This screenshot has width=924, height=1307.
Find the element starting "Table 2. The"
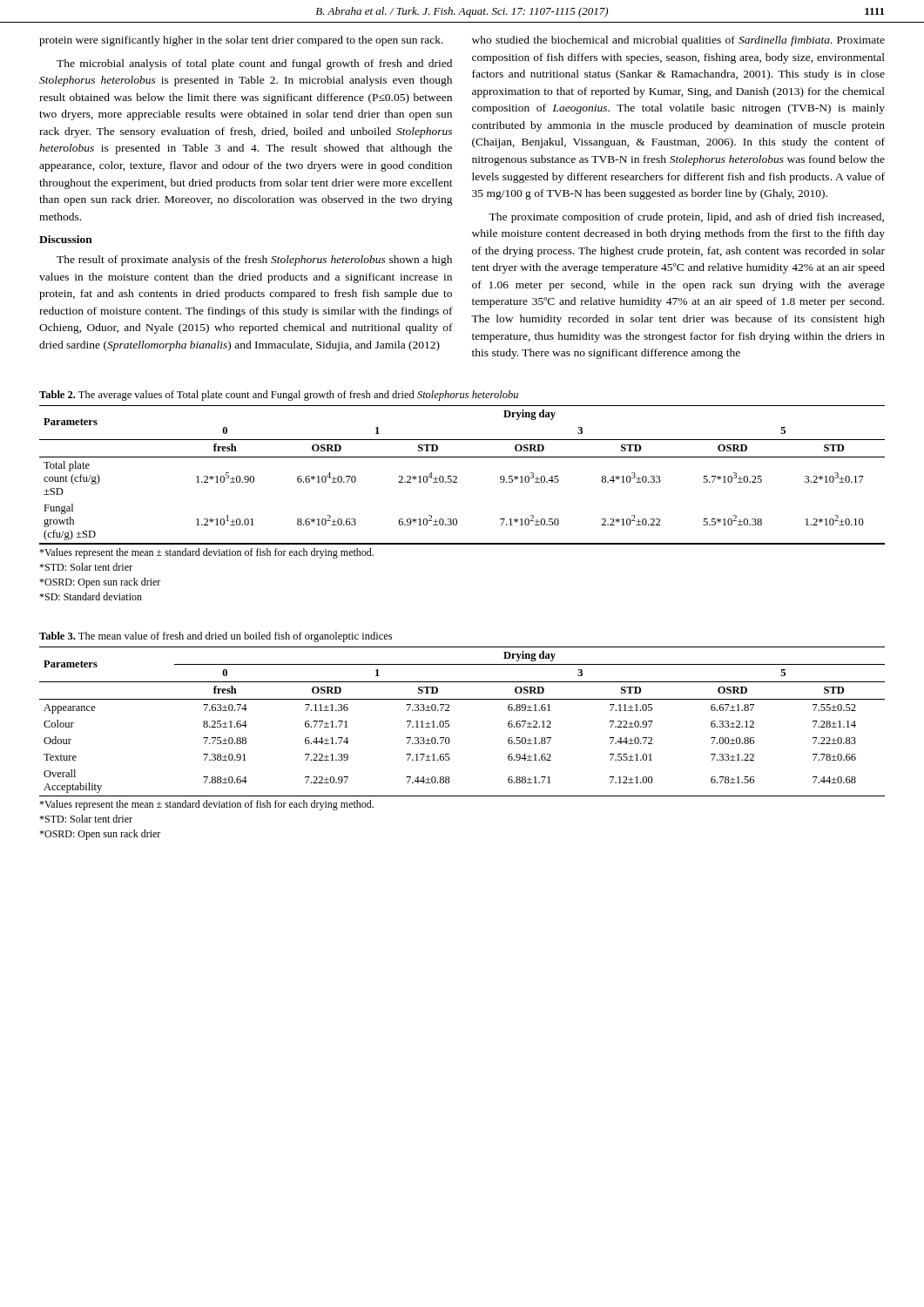point(279,394)
